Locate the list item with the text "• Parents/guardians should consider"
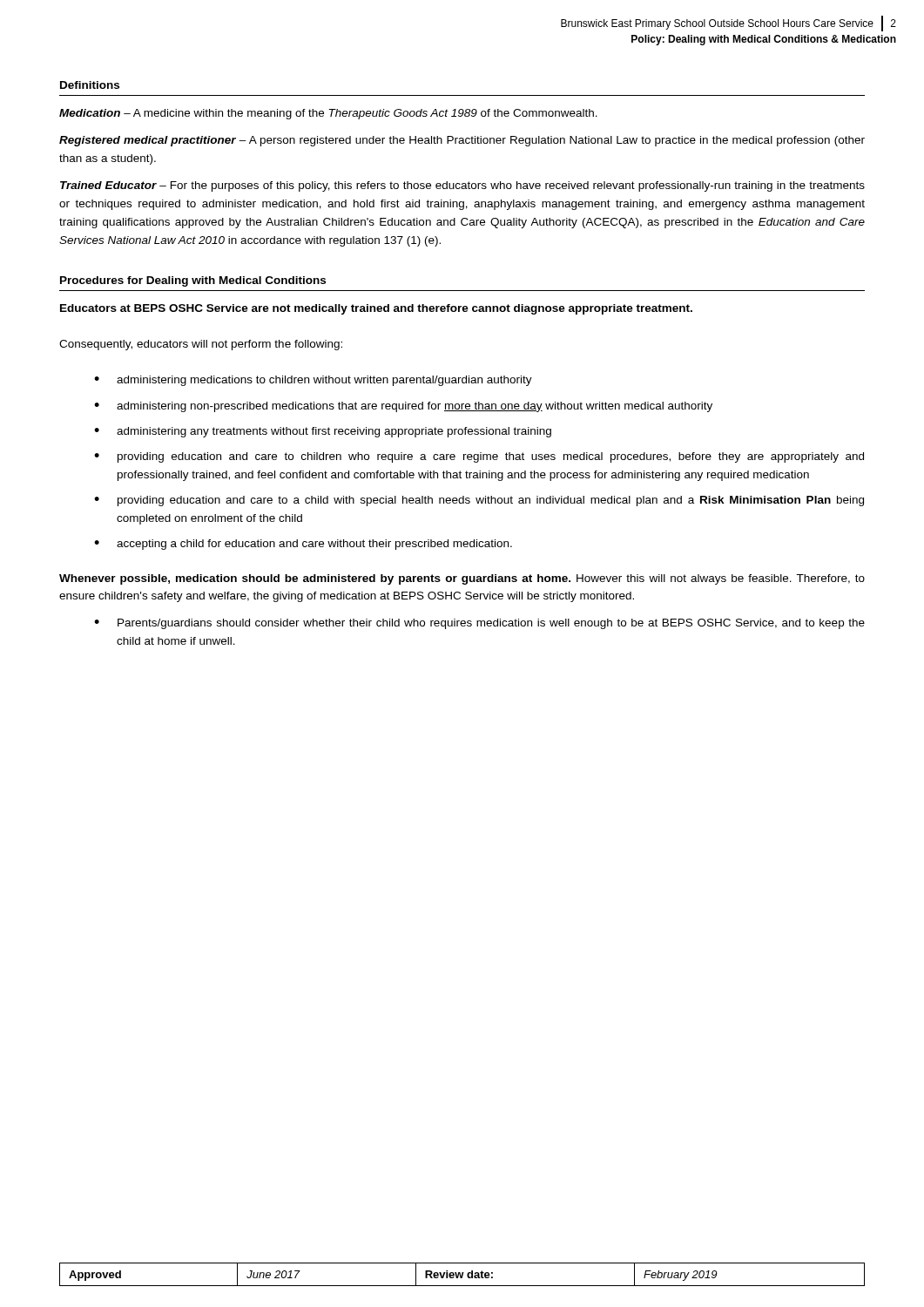The height and width of the screenshot is (1307, 924). pos(479,633)
